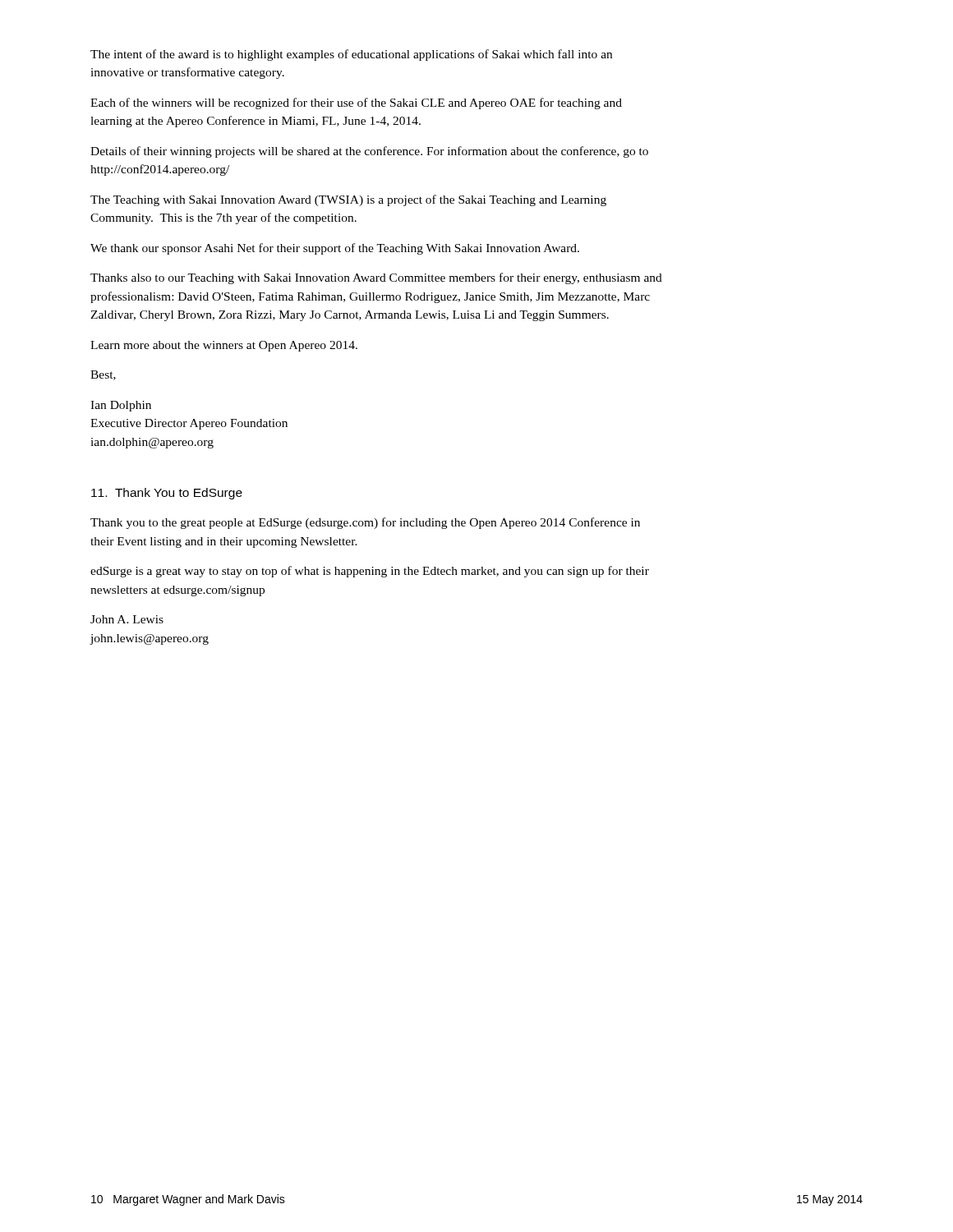Screen dimensions: 1232x953
Task: Navigate to the block starting "Learn more about the winners at Open Apereo"
Action: 224,344
